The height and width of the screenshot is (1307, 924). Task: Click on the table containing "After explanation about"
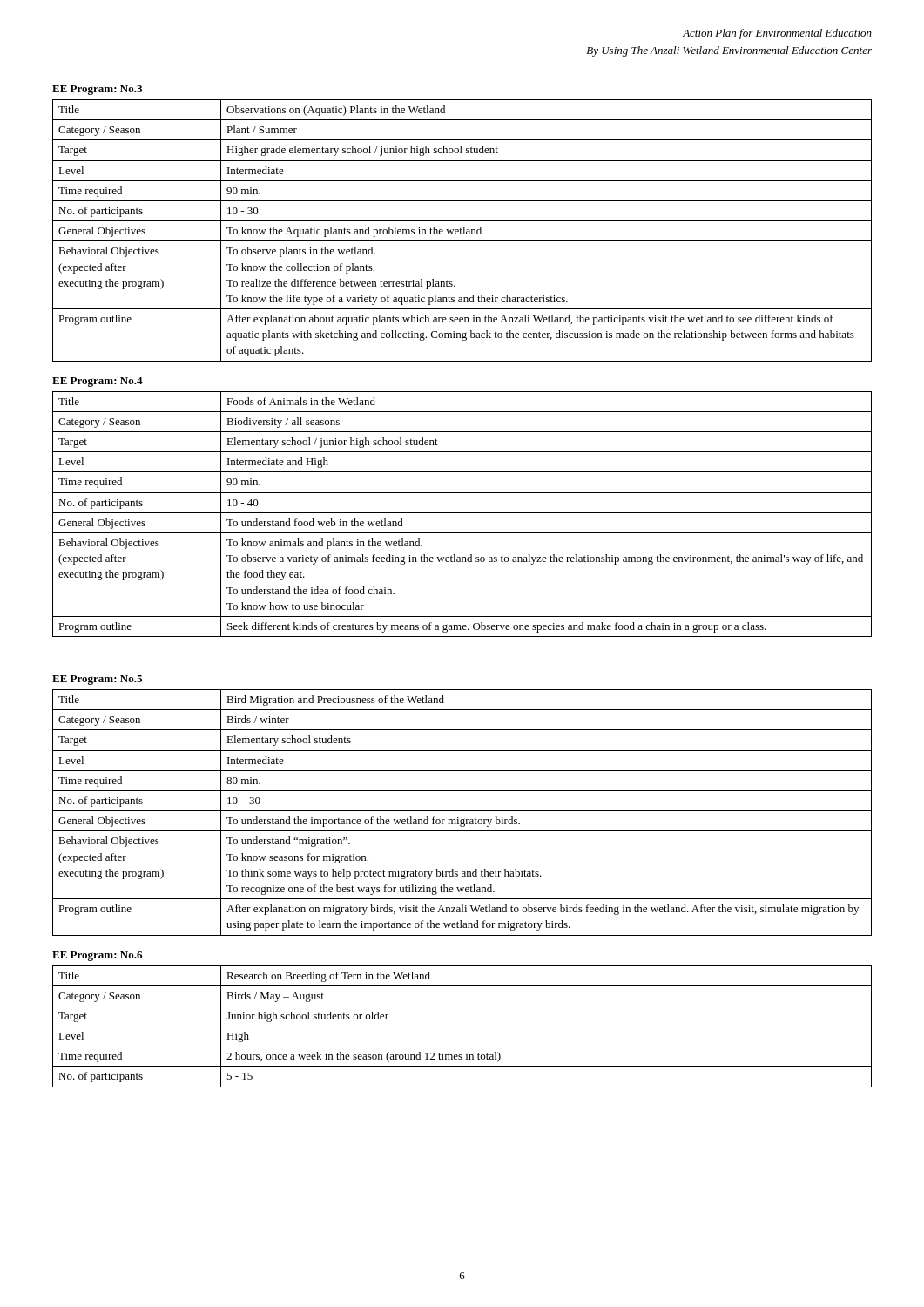pos(462,230)
